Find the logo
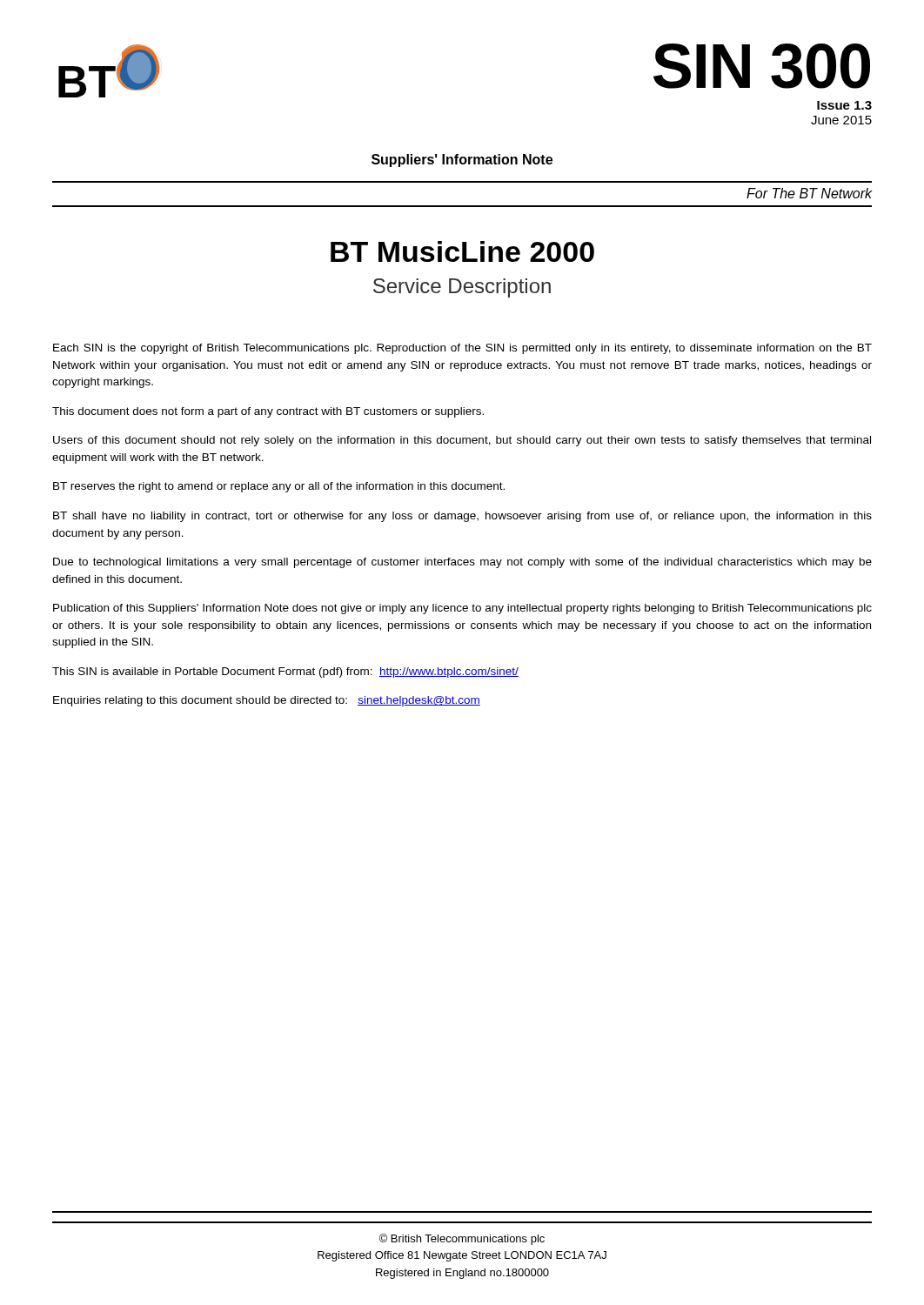Image resolution: width=924 pixels, height=1305 pixels. click(109, 75)
